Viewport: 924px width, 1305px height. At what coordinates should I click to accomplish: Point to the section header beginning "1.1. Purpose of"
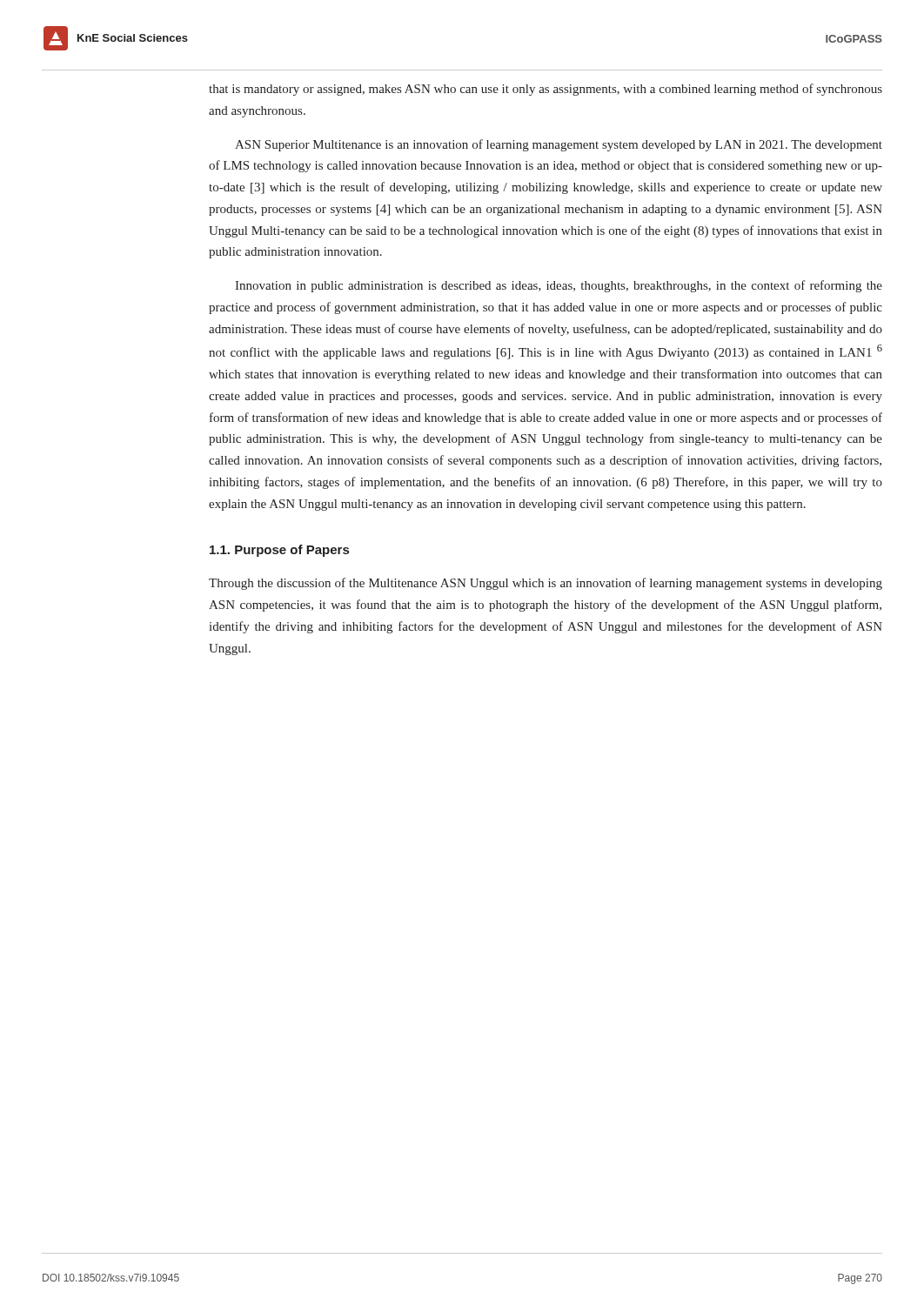tap(279, 550)
